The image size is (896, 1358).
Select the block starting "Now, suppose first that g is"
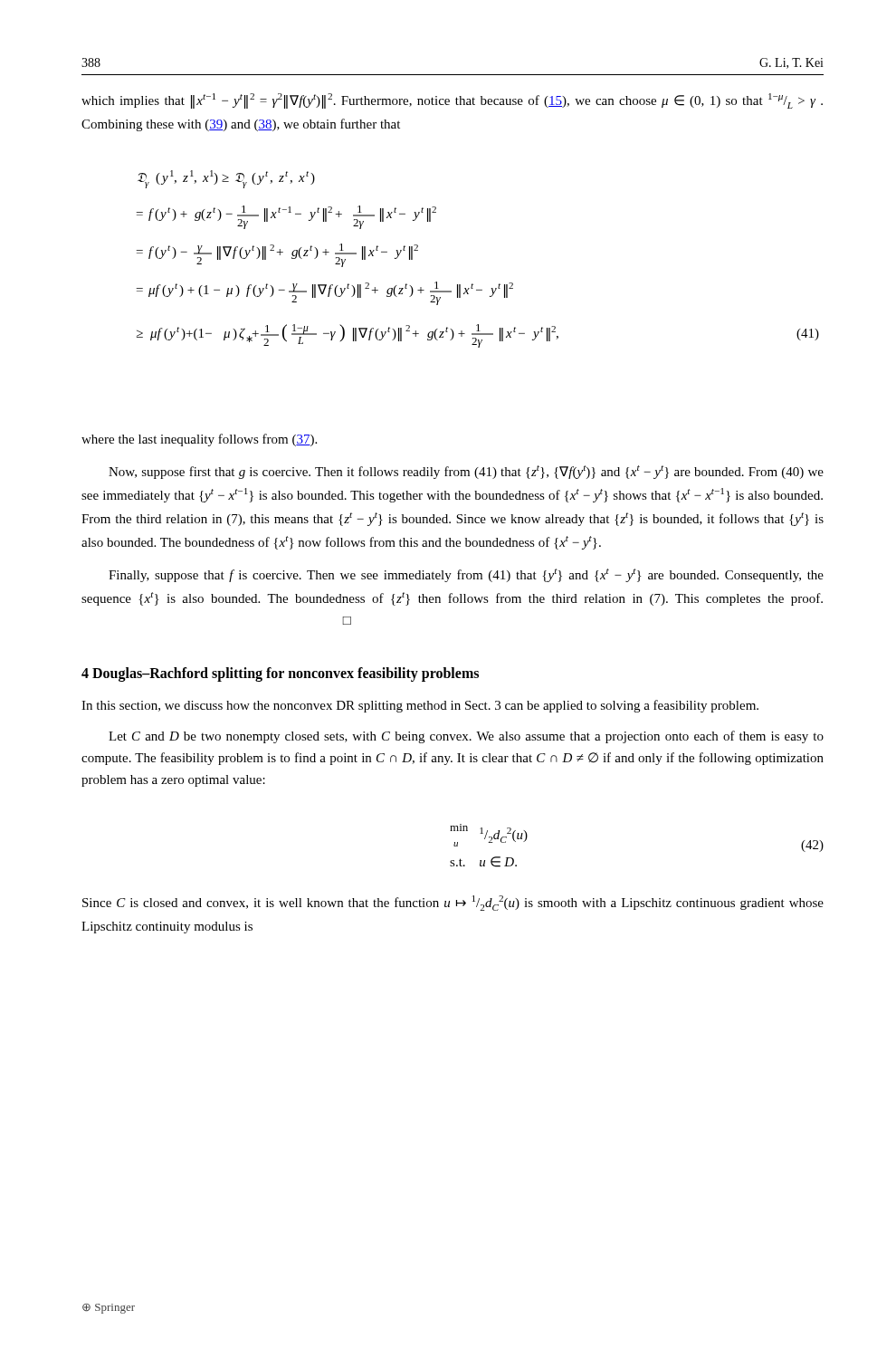pyautogui.click(x=453, y=506)
